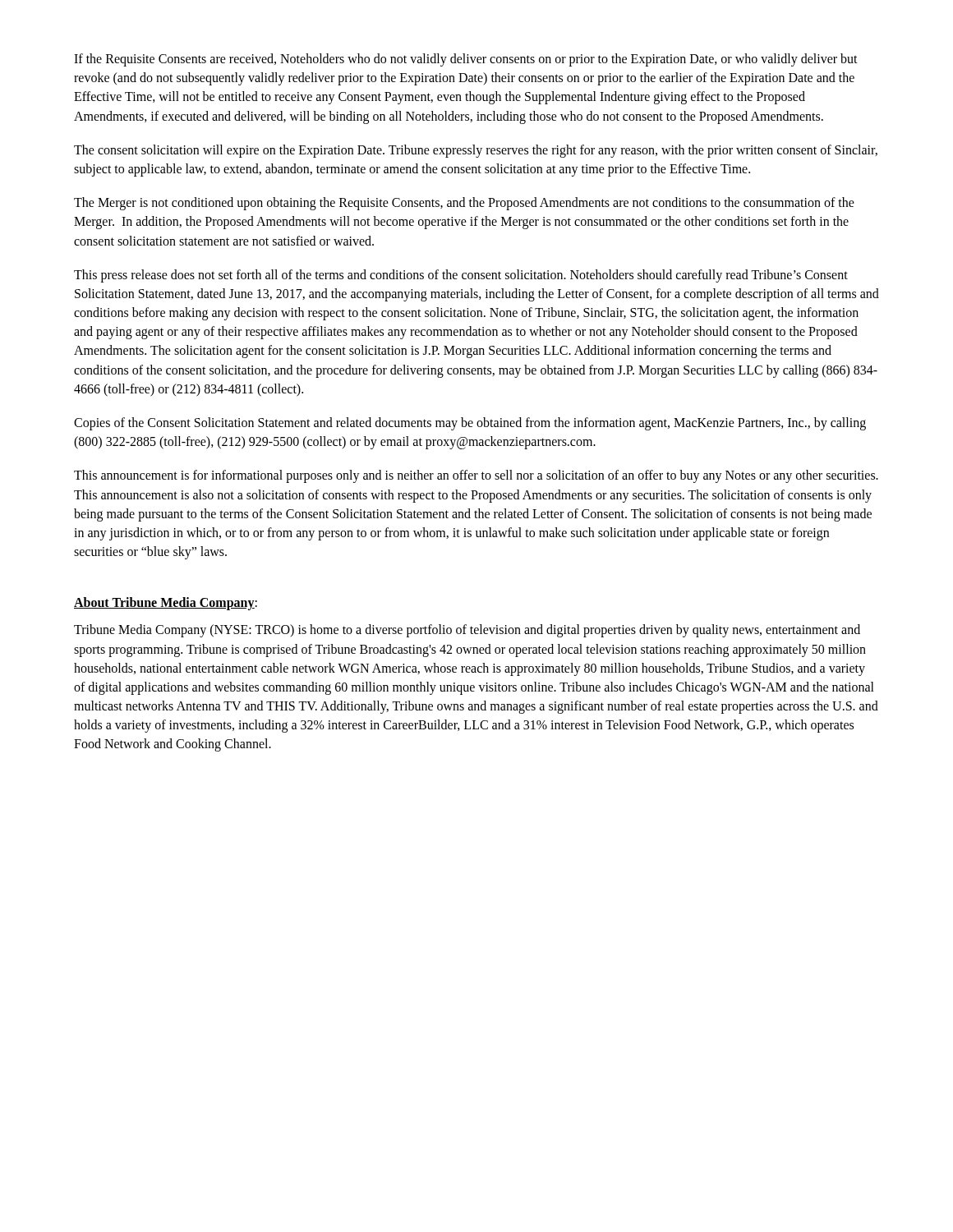Select the text block that reads "This announcement is for informational"
The width and height of the screenshot is (953, 1232).
476,513
